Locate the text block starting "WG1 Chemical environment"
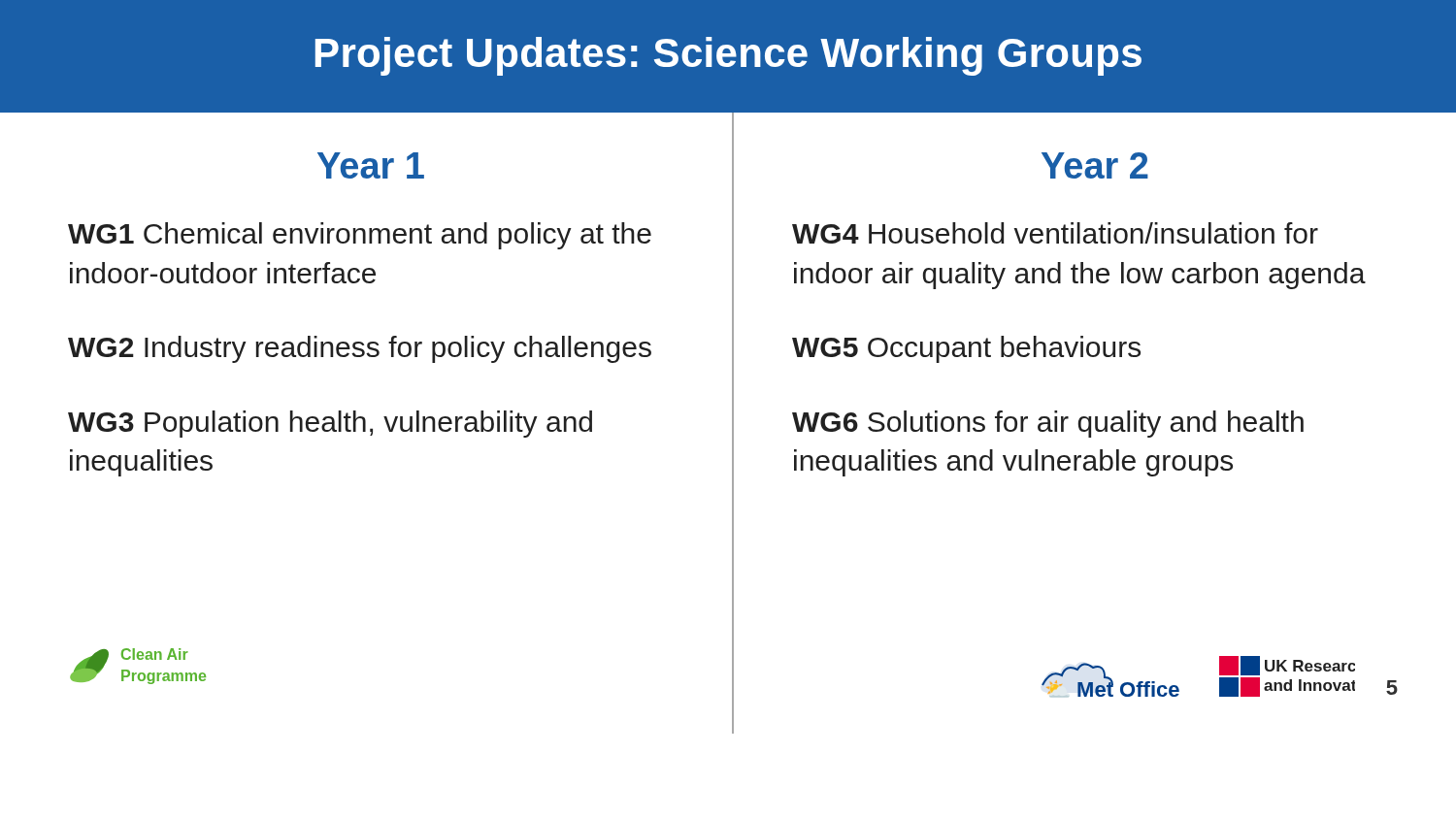1456x819 pixels. [360, 253]
